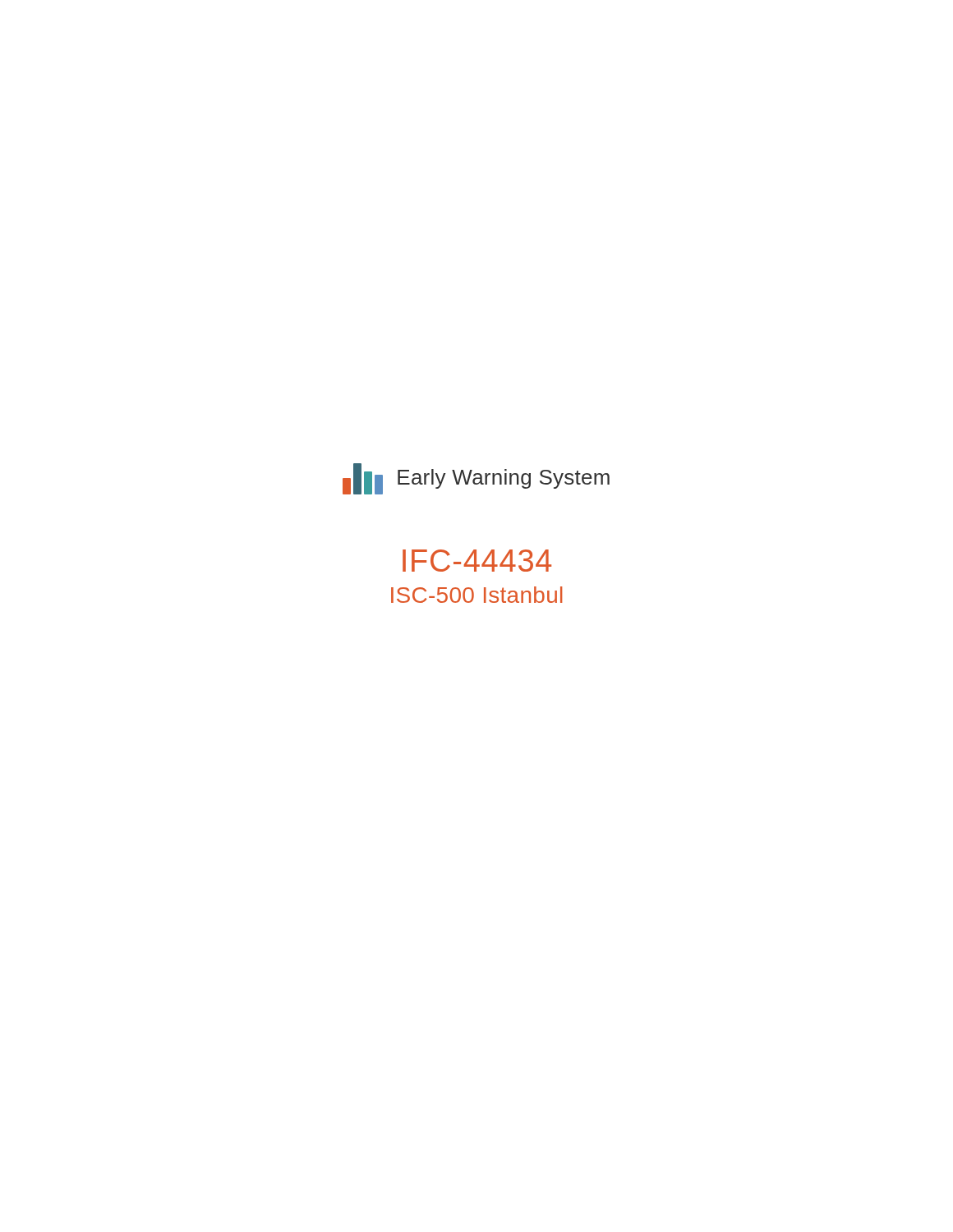
Task: Find "IFC-44434 ISC-500 Istanbul" on this page
Action: (476, 576)
